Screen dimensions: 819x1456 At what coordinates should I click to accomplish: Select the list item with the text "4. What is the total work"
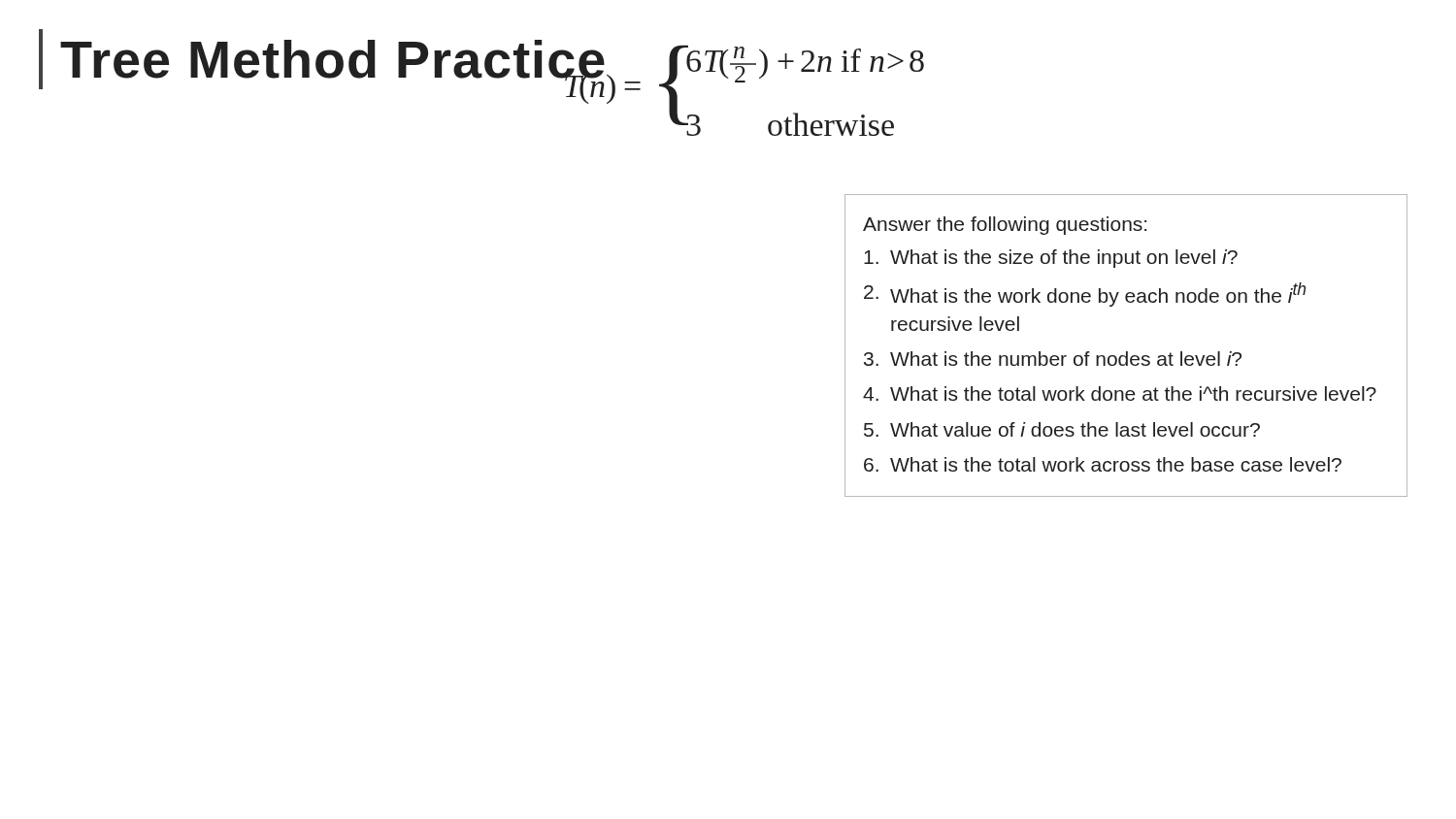click(x=1120, y=395)
